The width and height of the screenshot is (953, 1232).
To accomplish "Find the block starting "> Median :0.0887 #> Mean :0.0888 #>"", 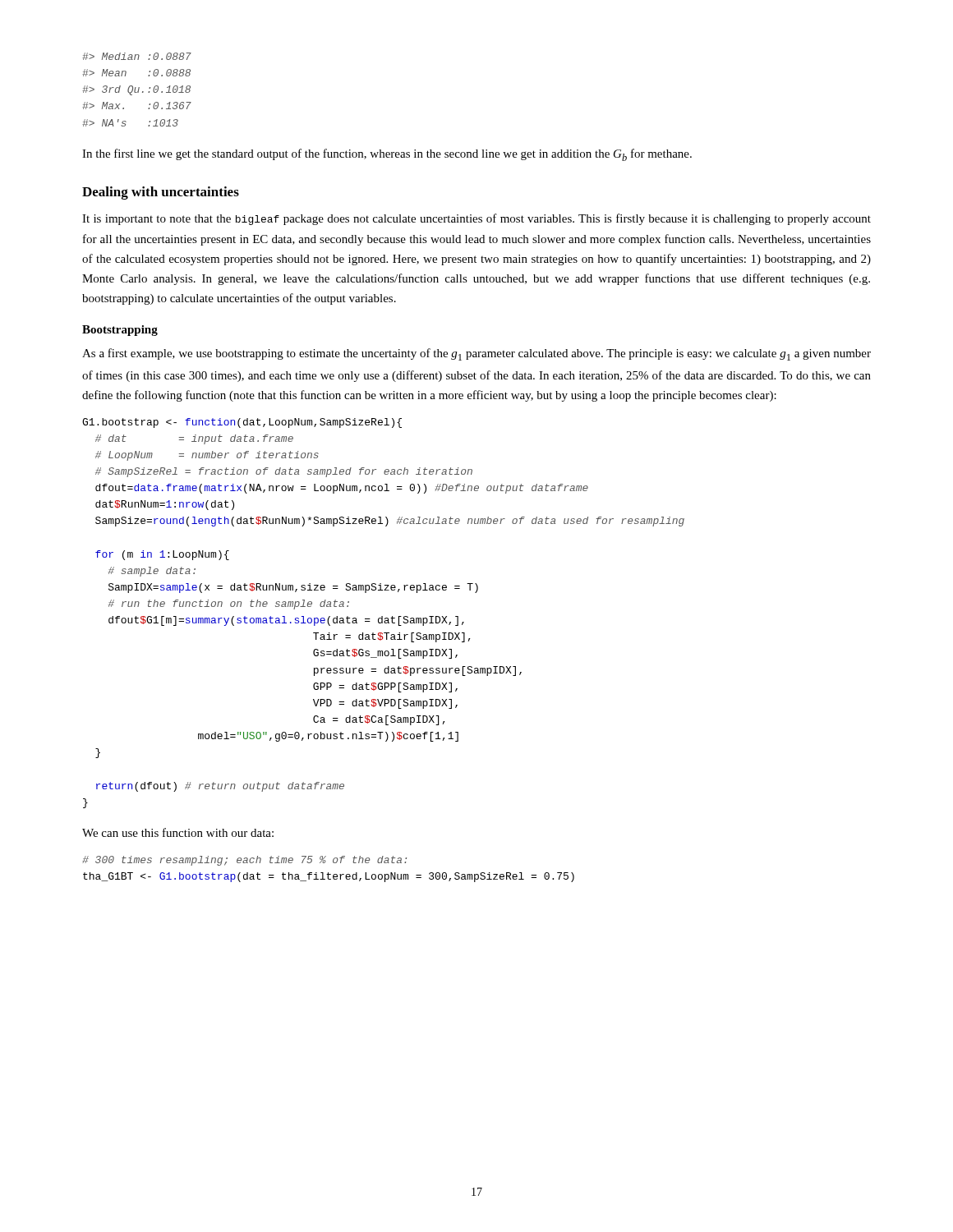I will coord(137,56).
